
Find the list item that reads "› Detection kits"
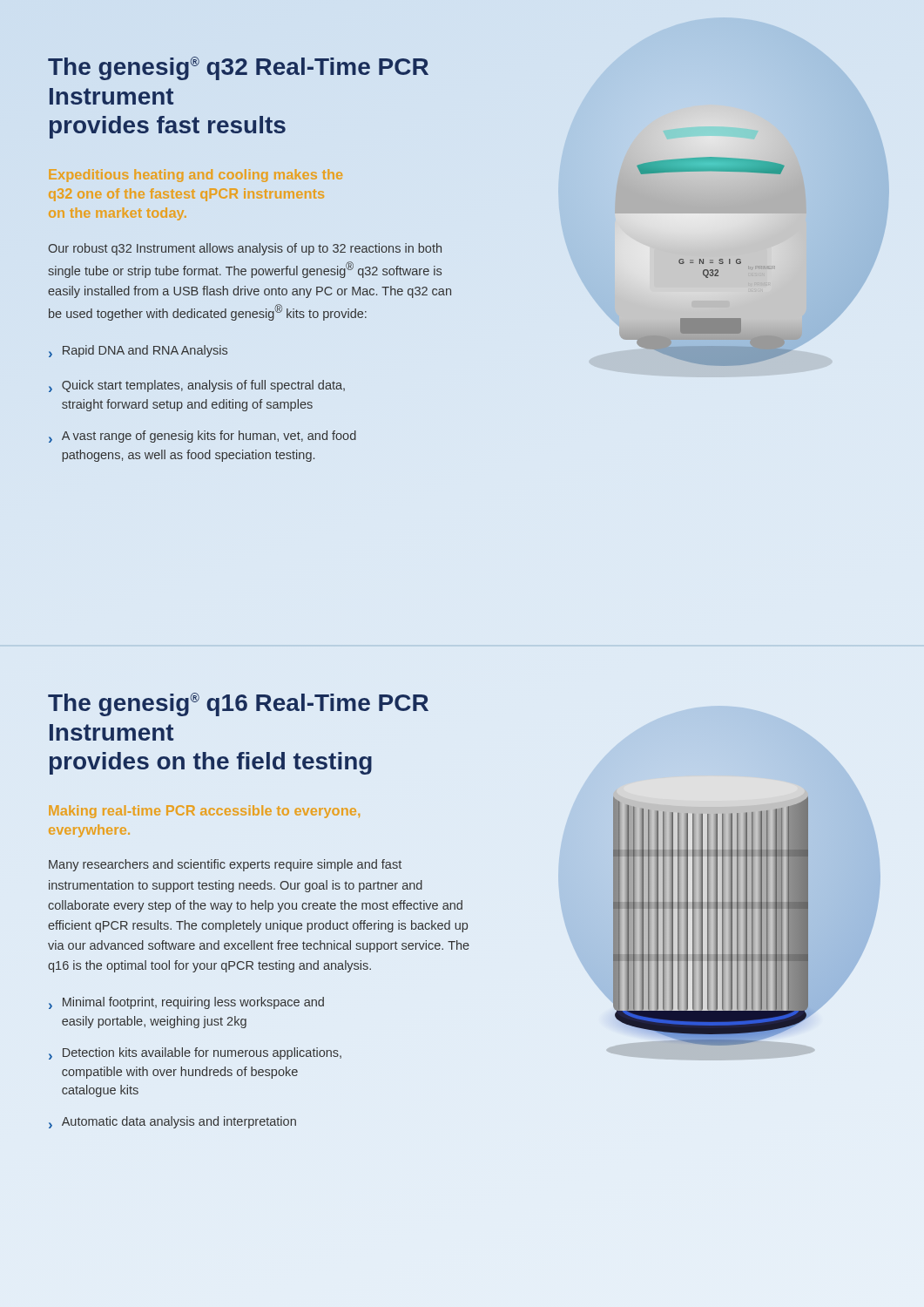coord(261,1072)
